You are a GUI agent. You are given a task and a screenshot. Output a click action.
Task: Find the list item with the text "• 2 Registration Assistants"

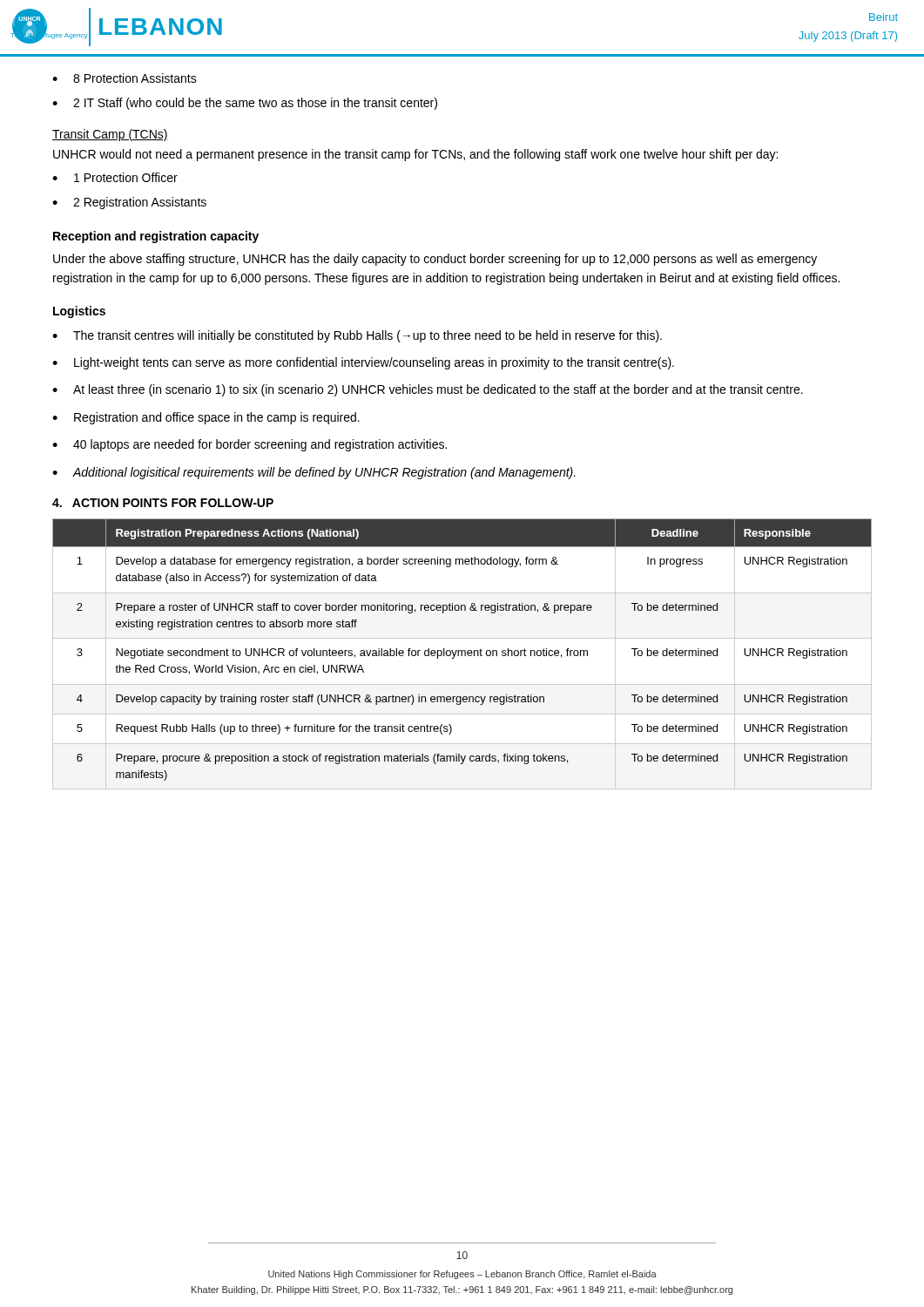click(x=129, y=203)
